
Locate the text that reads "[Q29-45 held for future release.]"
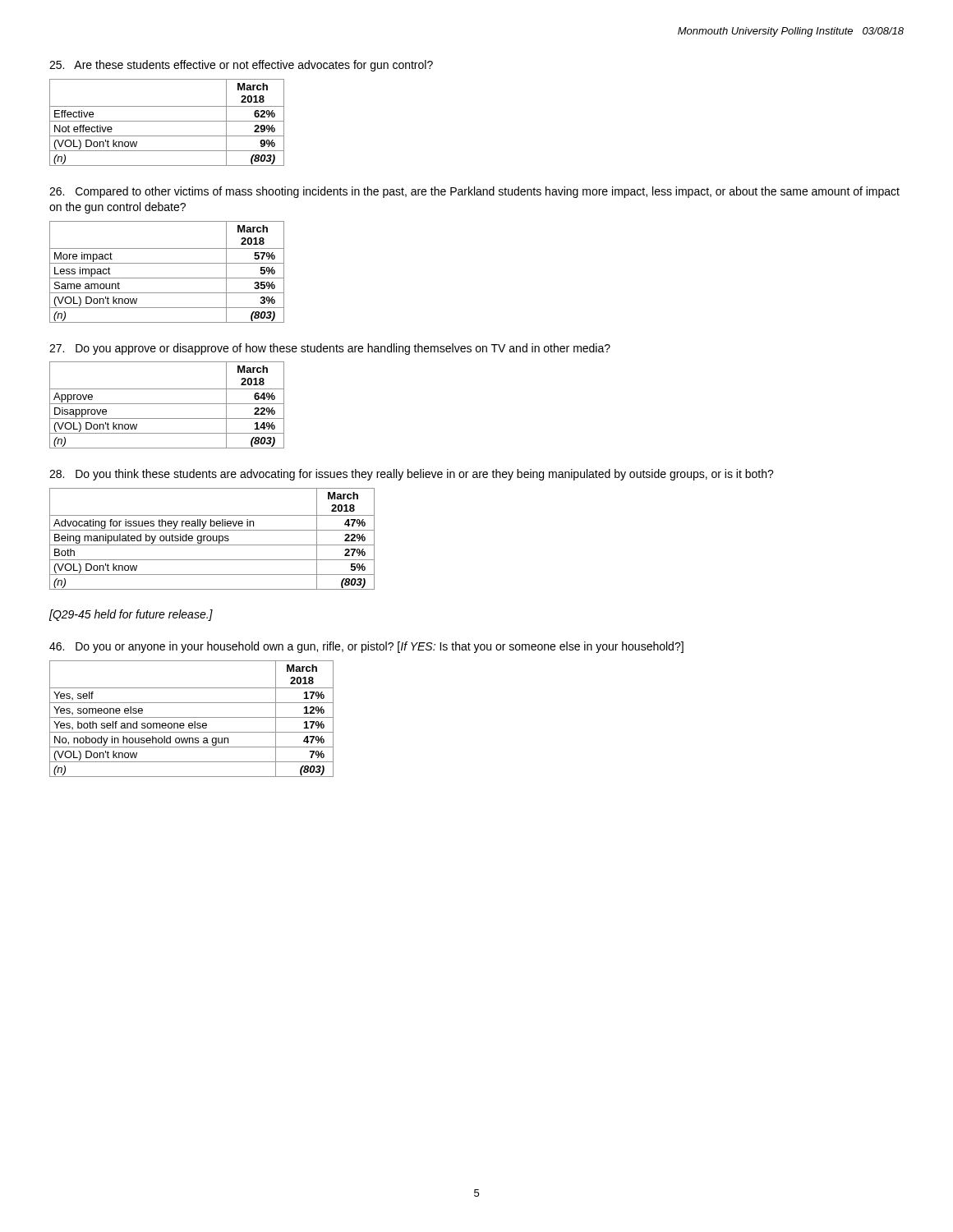click(x=131, y=614)
